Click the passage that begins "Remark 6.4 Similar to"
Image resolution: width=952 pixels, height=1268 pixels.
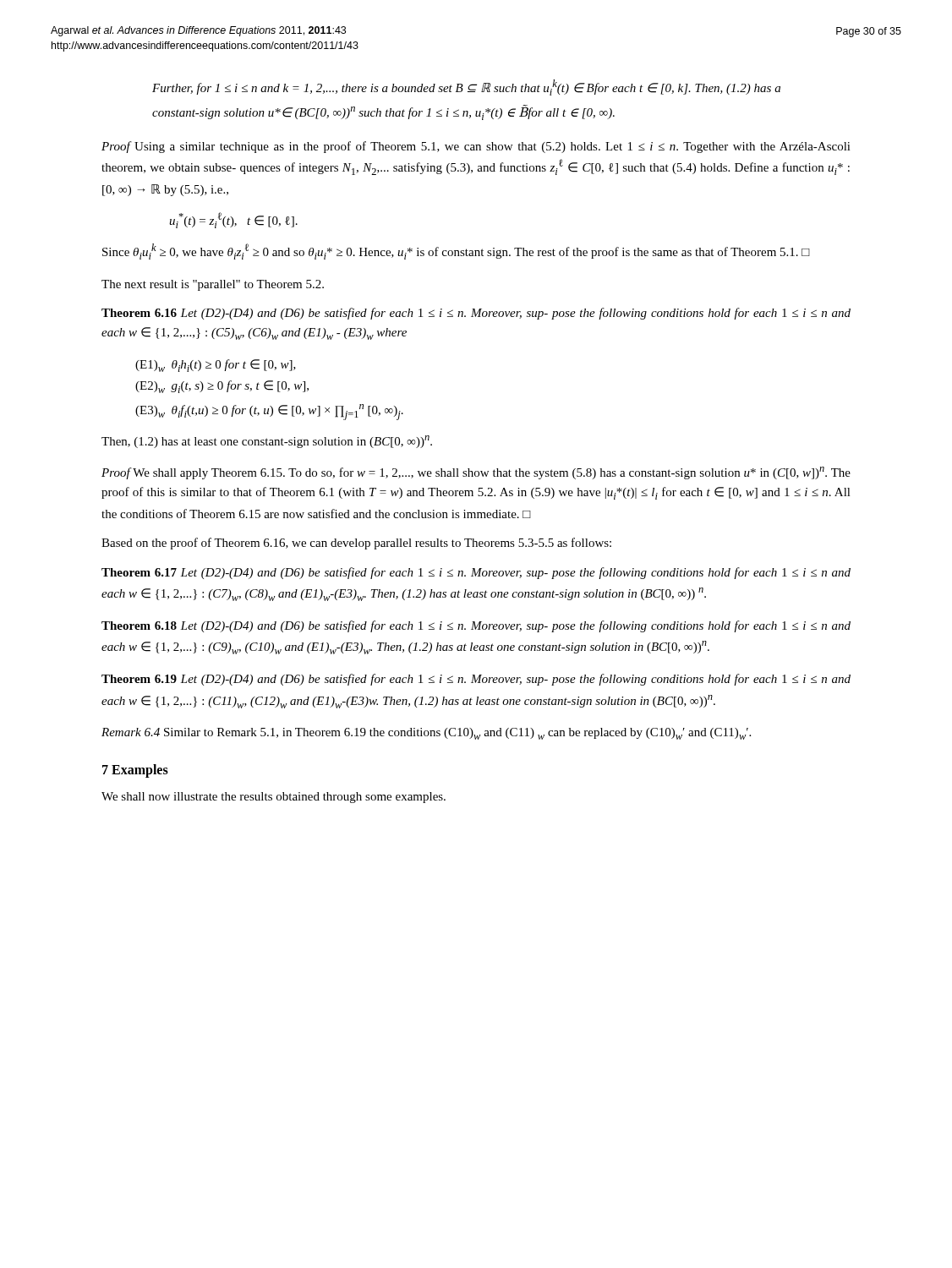click(476, 734)
